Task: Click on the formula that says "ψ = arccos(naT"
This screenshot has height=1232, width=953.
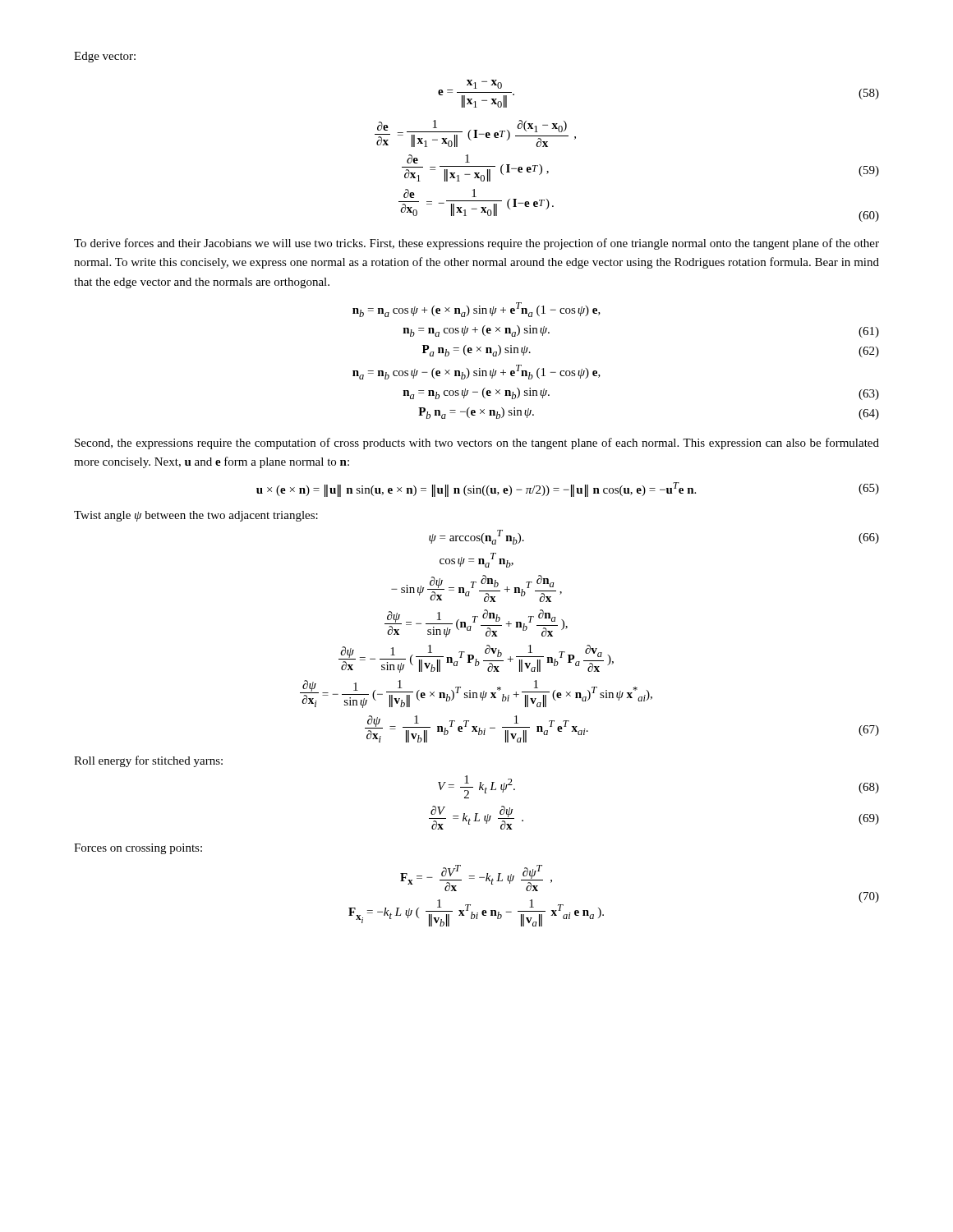Action: [476, 637]
